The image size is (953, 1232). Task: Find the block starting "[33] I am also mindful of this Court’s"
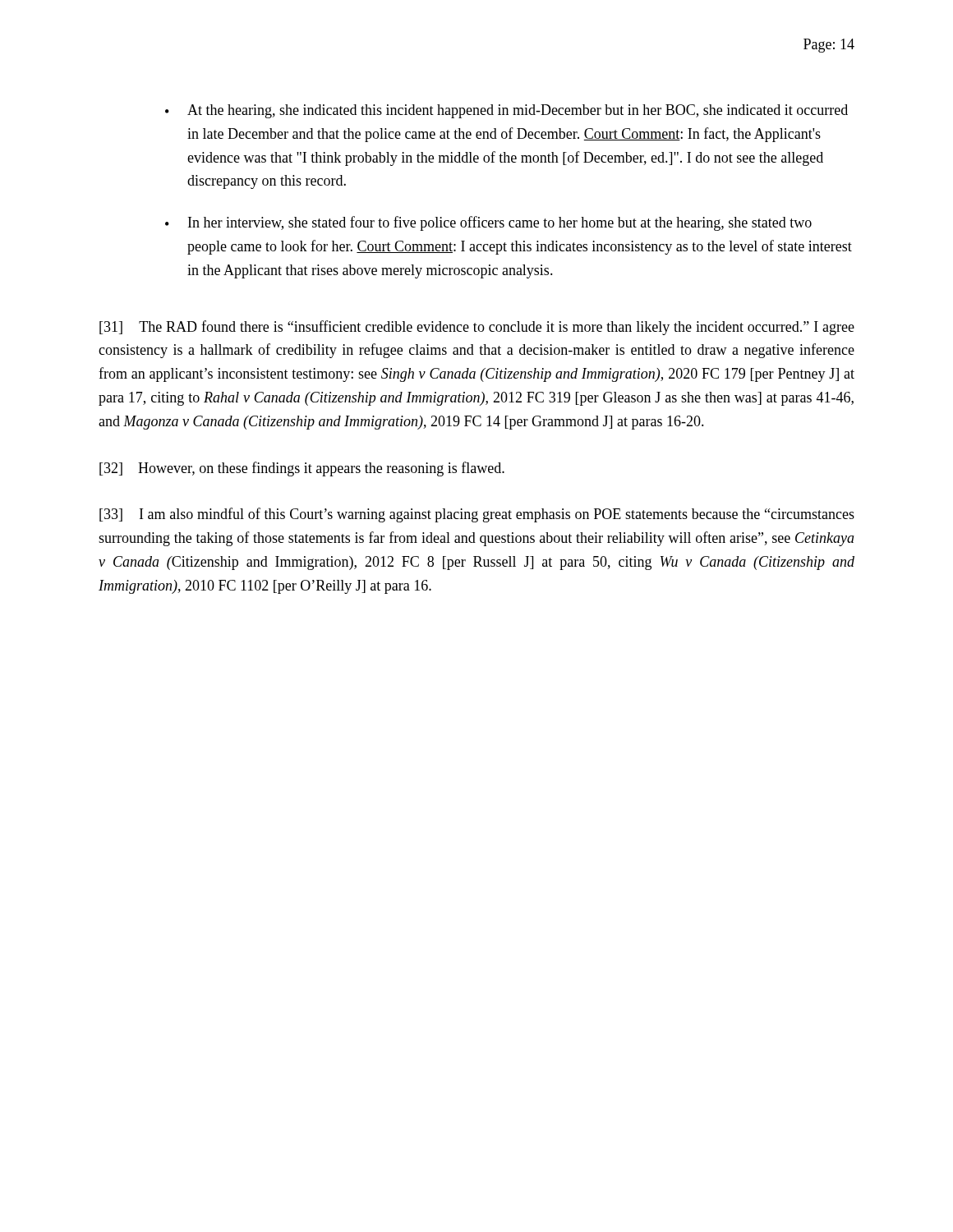coord(476,550)
